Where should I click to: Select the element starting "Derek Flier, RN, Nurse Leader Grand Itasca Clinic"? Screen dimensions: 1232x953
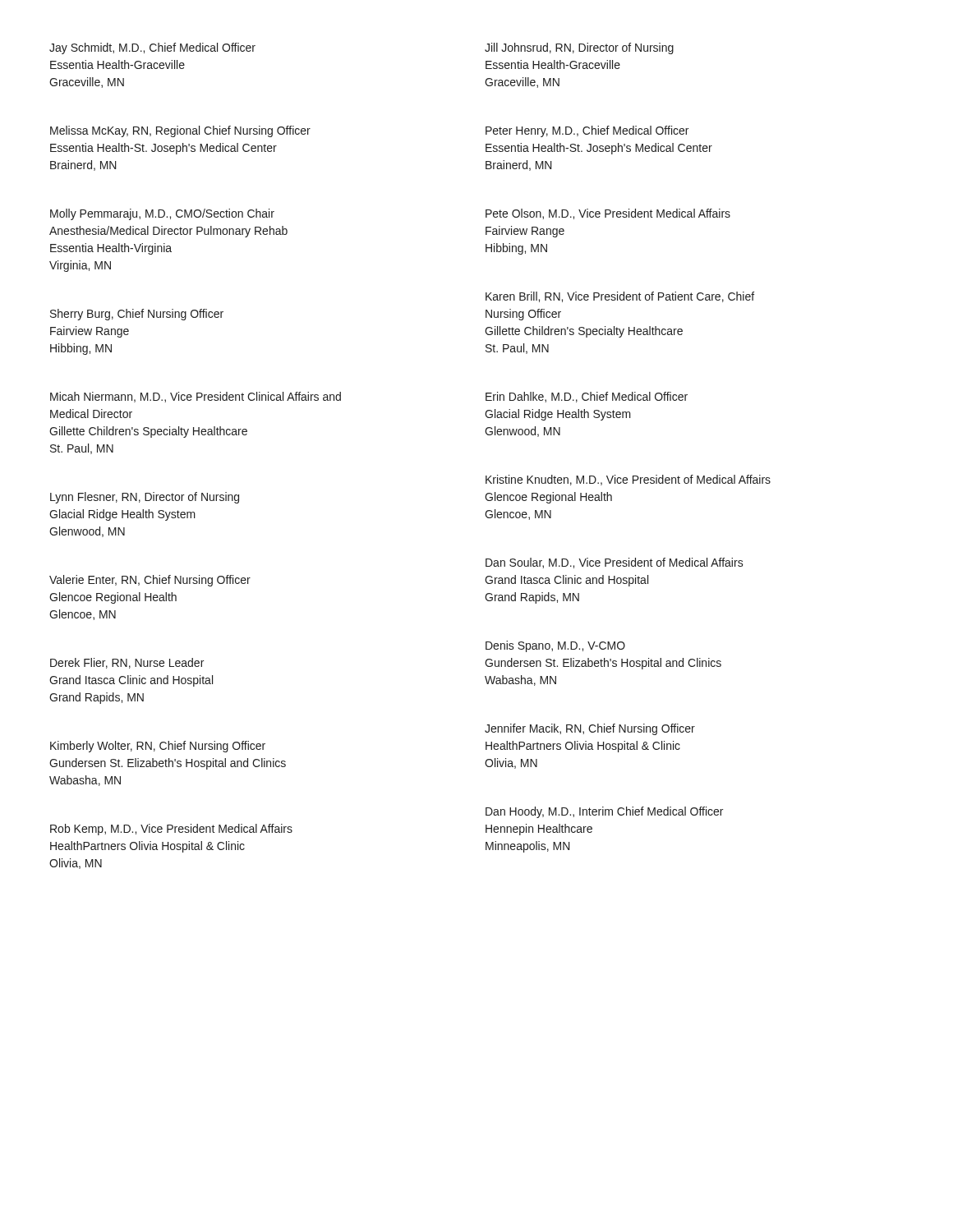pyautogui.click(x=127, y=663)
